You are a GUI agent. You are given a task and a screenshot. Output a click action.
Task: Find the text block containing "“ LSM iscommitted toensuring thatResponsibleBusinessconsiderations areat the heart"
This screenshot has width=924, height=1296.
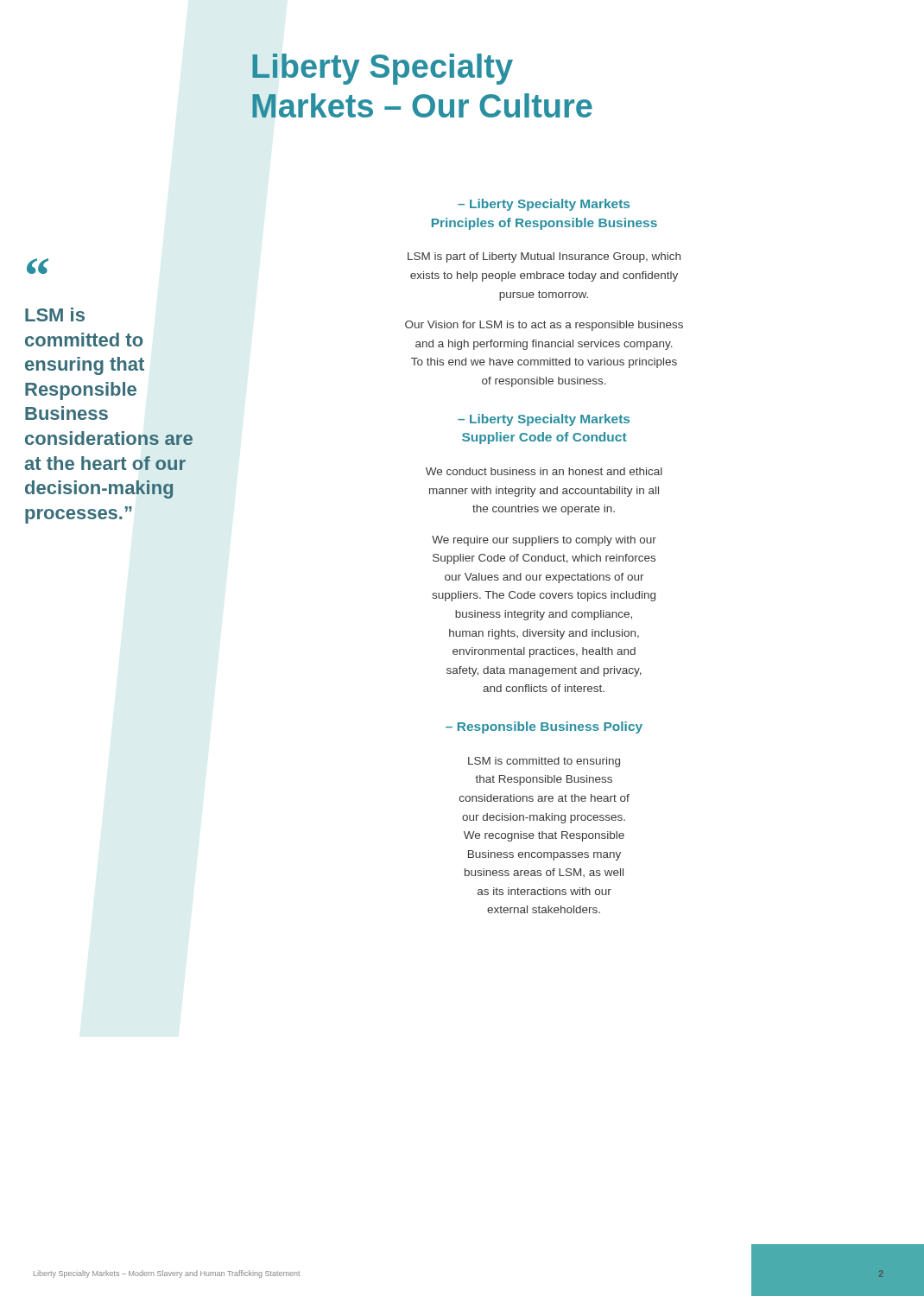pyautogui.click(x=121, y=390)
